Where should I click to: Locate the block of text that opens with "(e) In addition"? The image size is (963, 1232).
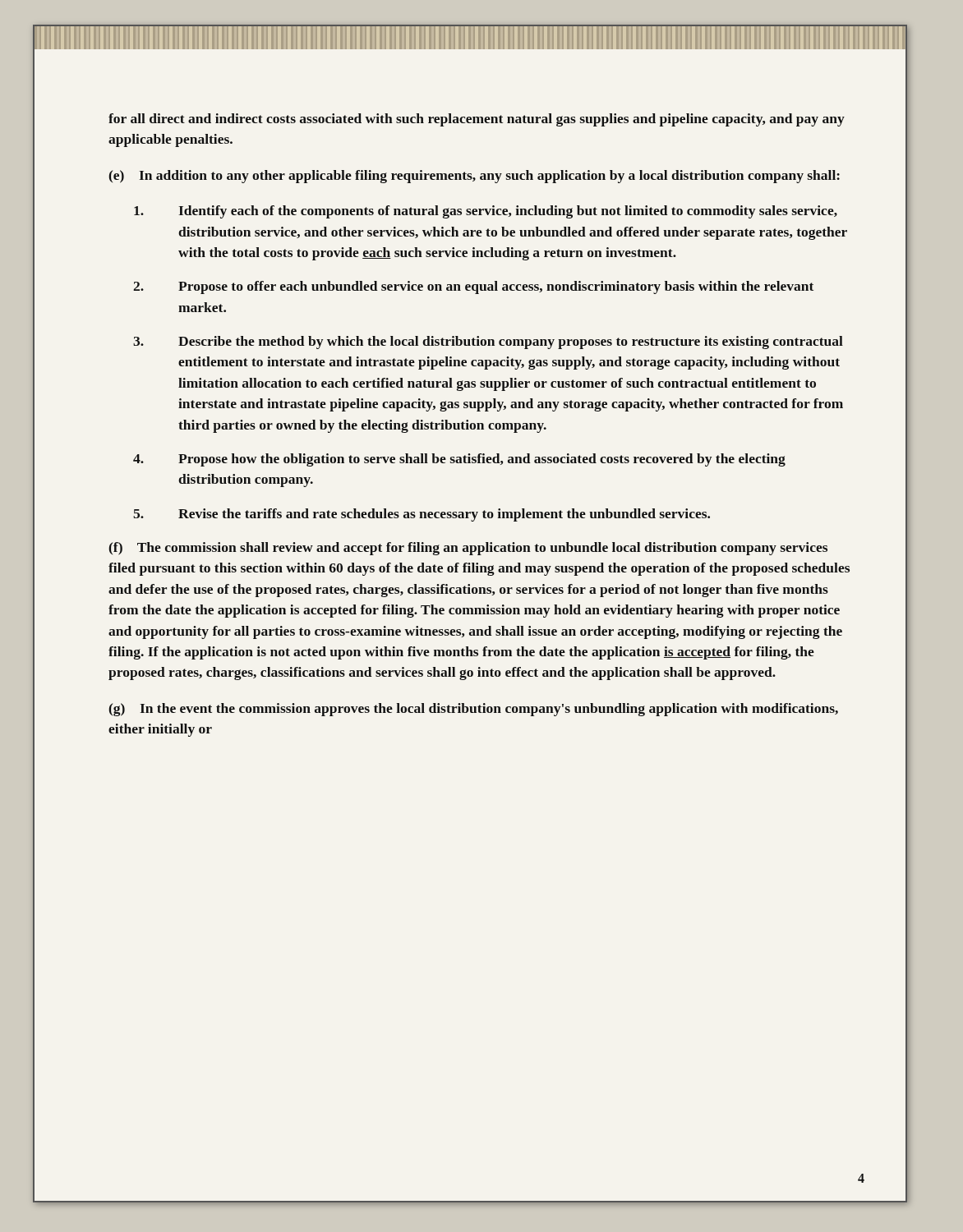coord(475,175)
